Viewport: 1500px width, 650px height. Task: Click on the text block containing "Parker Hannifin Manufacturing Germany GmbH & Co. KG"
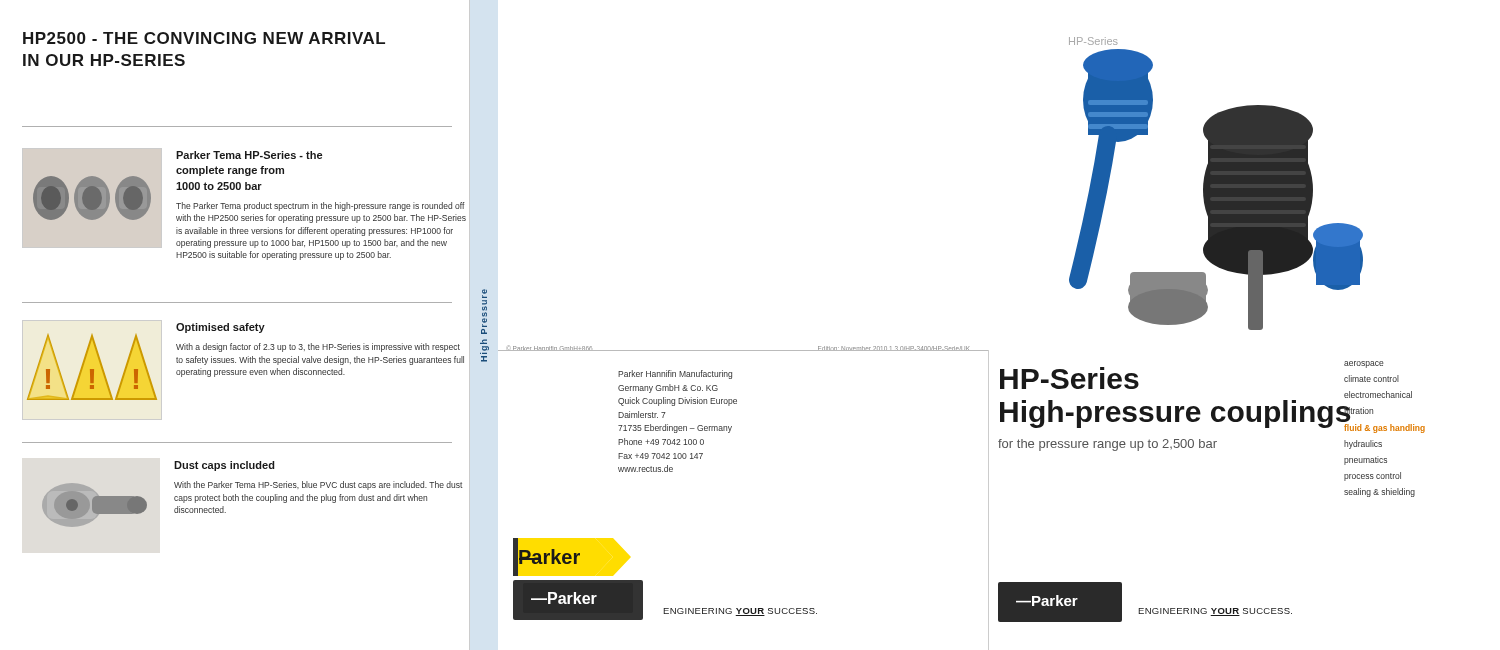coord(678,422)
